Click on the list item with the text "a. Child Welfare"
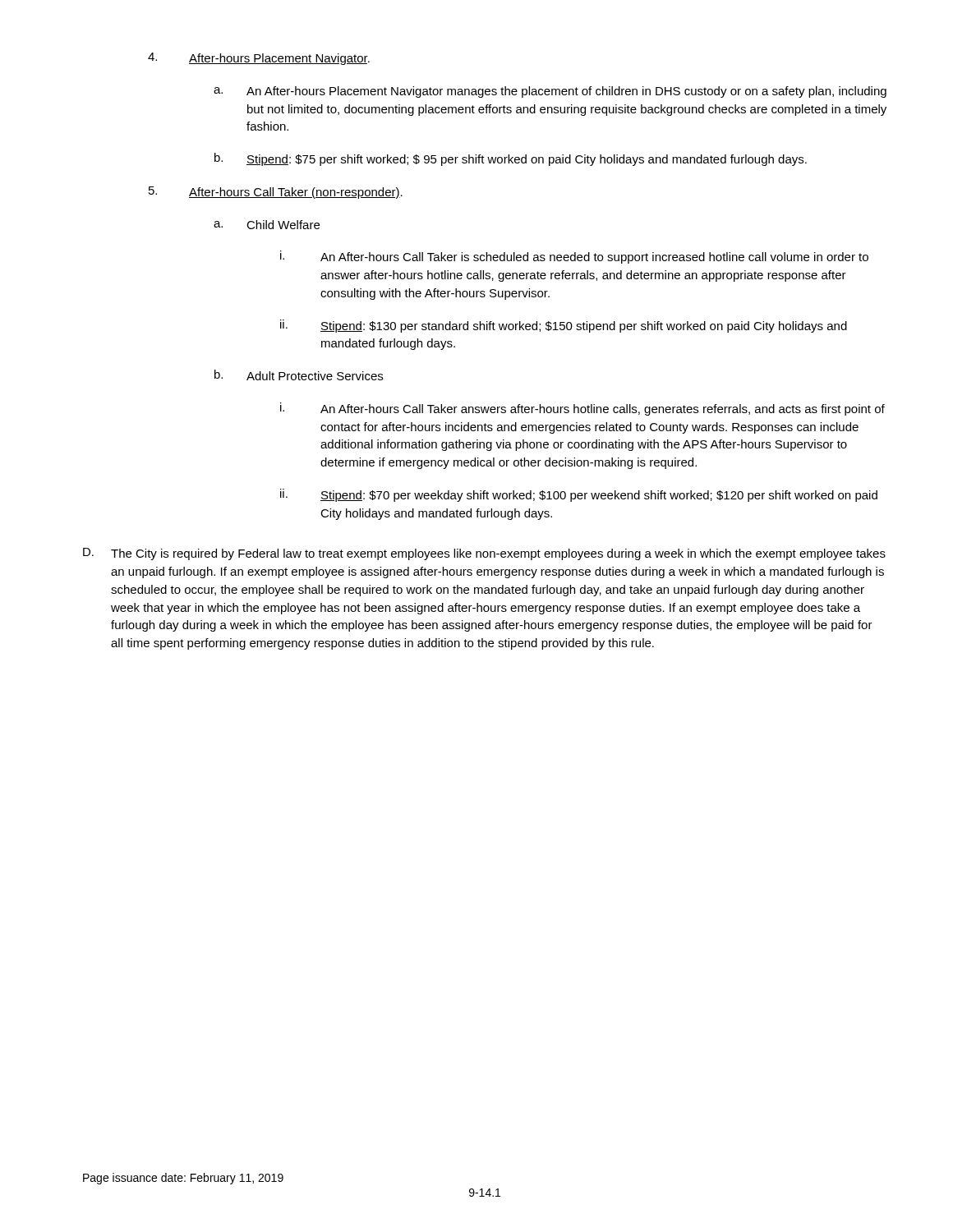953x1232 pixels. [x=267, y=225]
